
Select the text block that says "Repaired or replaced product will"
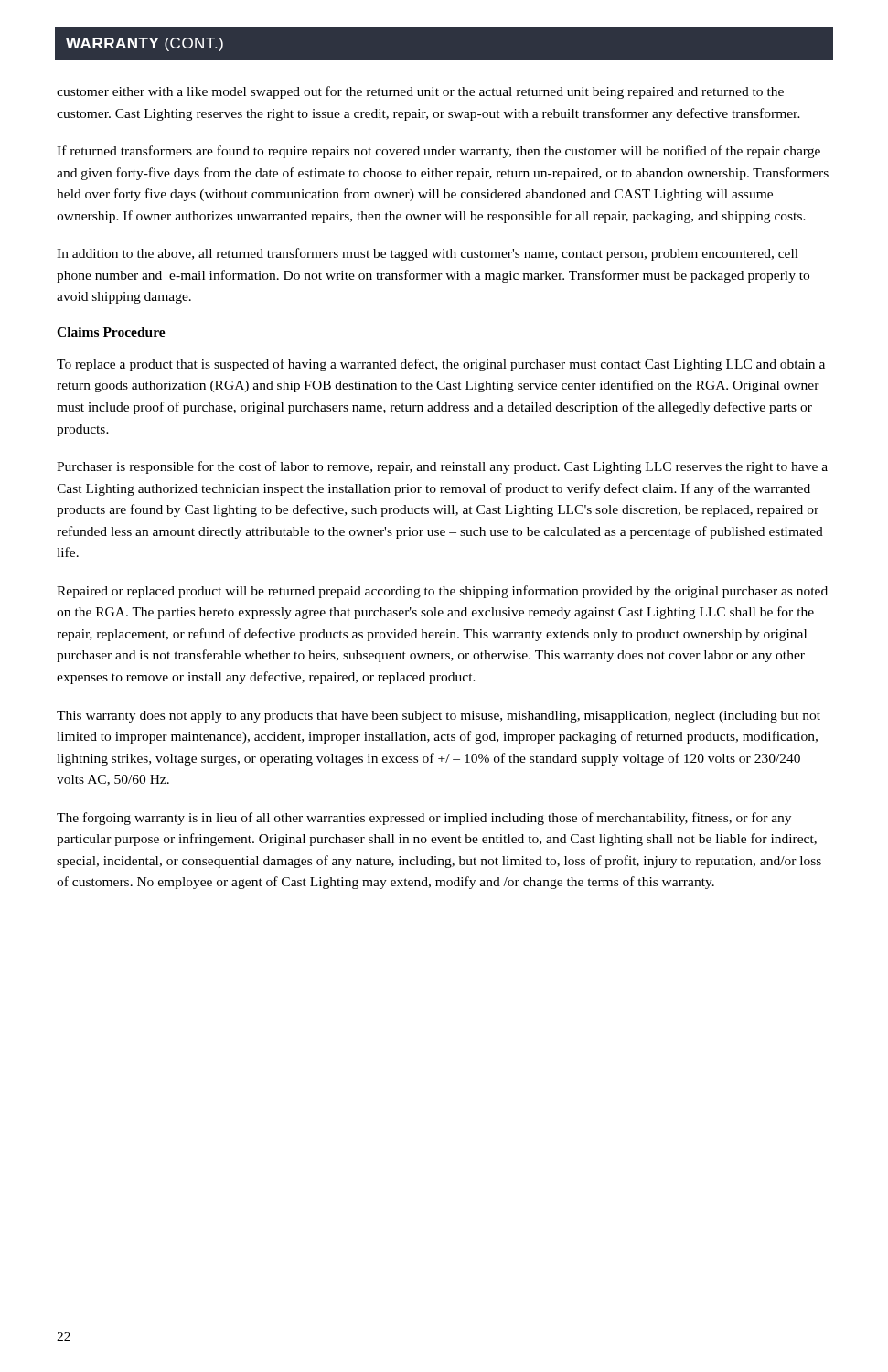point(442,633)
